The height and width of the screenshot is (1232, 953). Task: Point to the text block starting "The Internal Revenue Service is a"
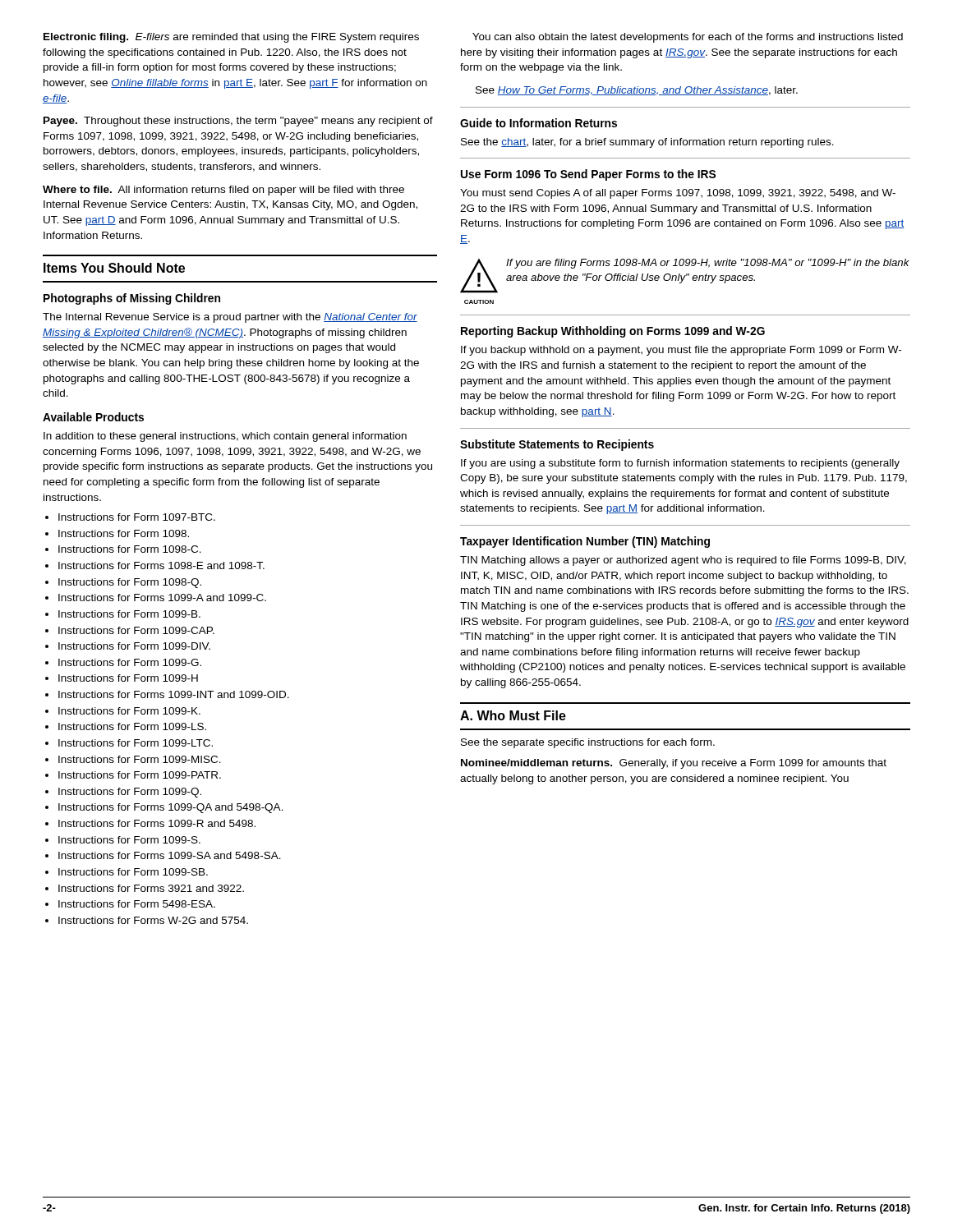231,355
